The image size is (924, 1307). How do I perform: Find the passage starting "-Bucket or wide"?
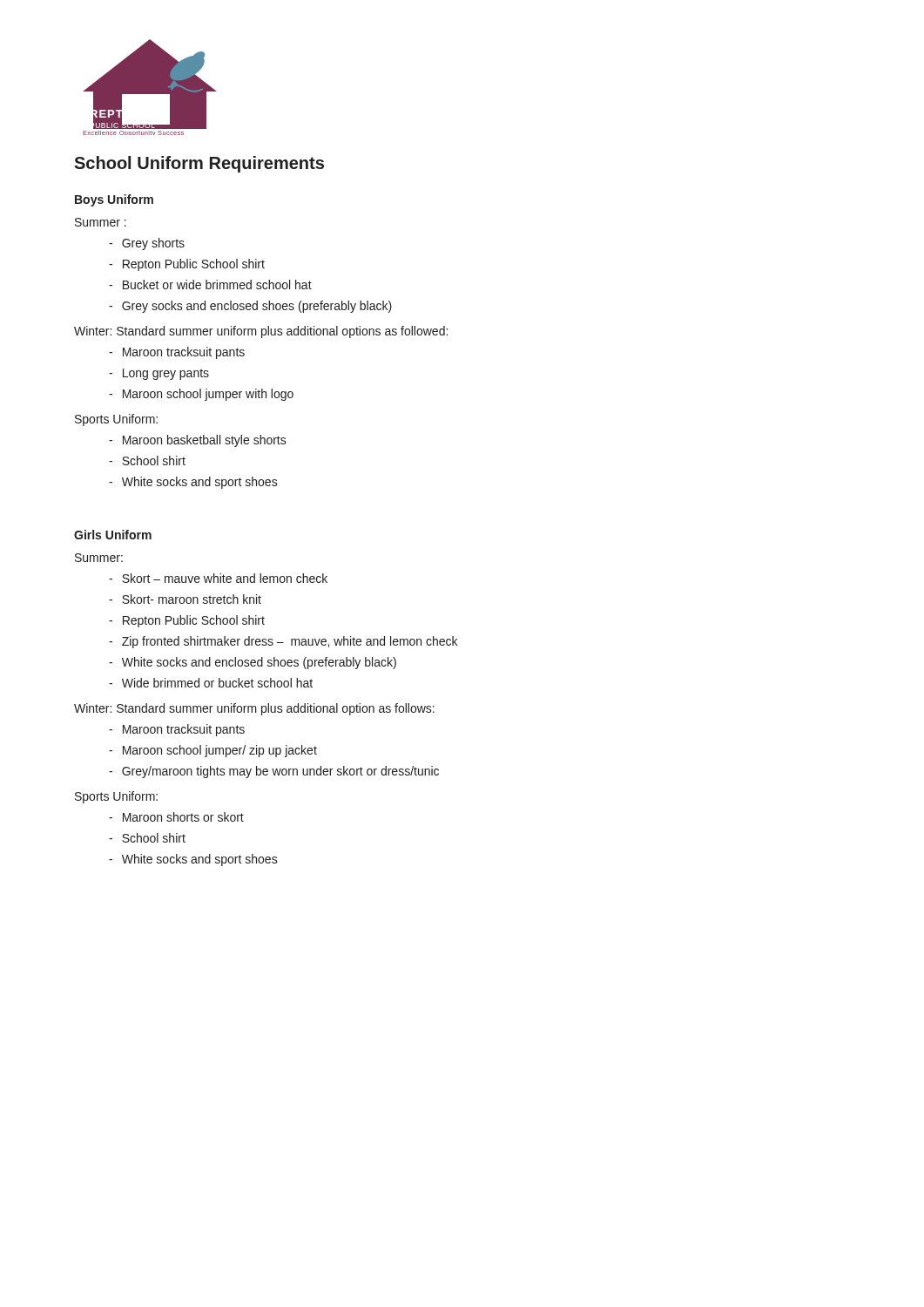pos(210,285)
